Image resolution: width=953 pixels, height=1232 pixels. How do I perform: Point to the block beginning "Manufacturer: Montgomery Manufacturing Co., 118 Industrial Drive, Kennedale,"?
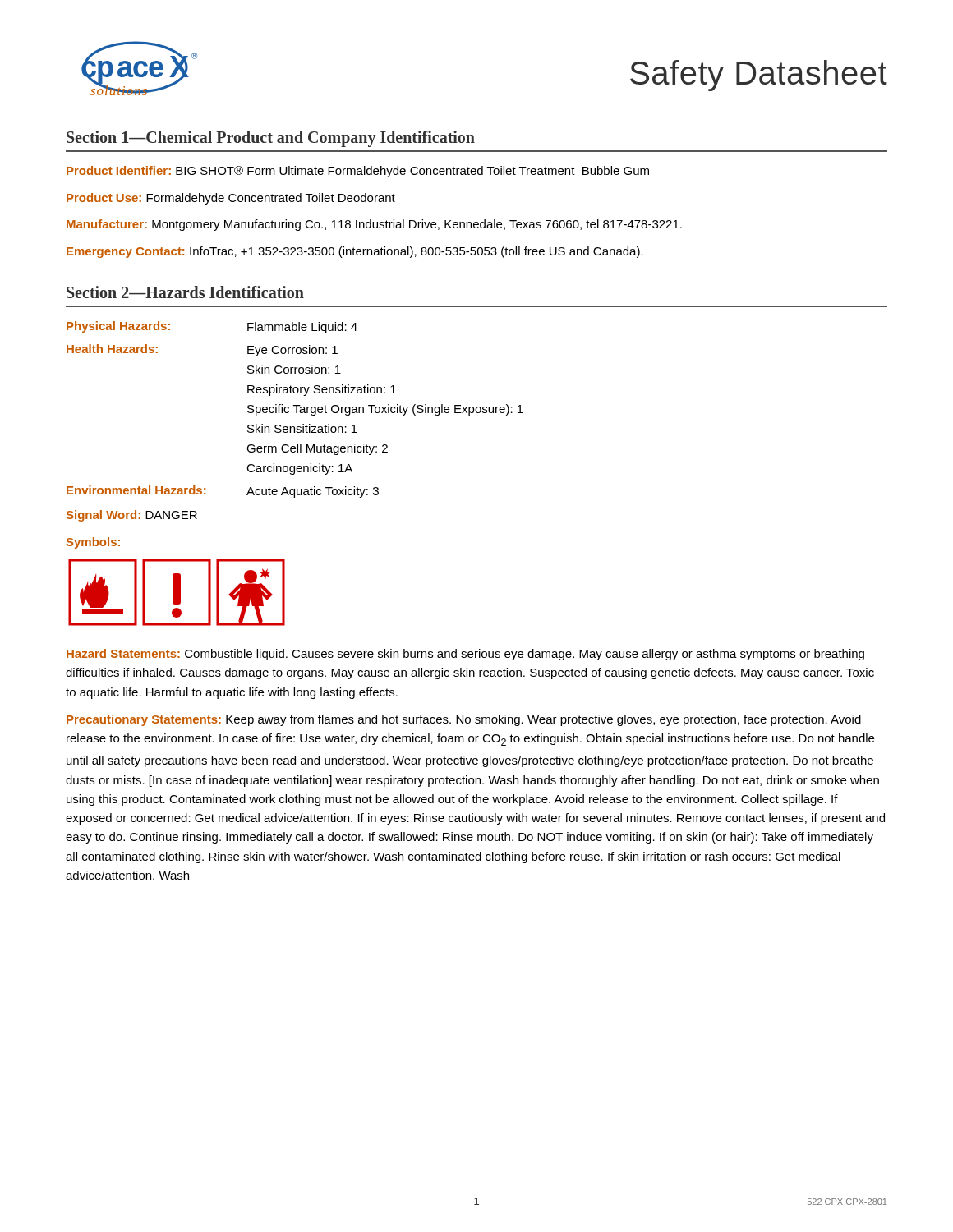[x=374, y=224]
